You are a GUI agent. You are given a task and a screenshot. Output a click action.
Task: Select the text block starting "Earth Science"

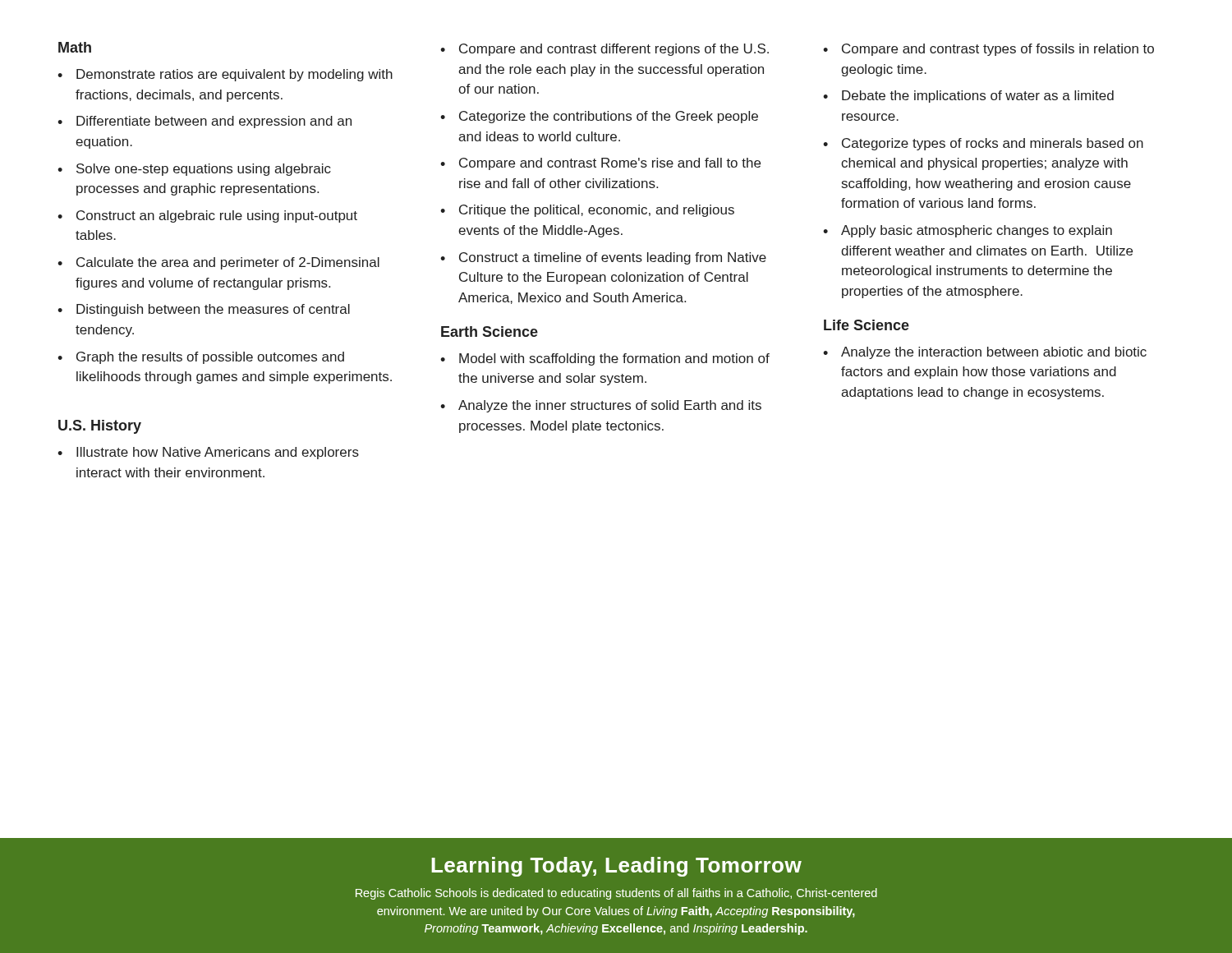pos(489,332)
